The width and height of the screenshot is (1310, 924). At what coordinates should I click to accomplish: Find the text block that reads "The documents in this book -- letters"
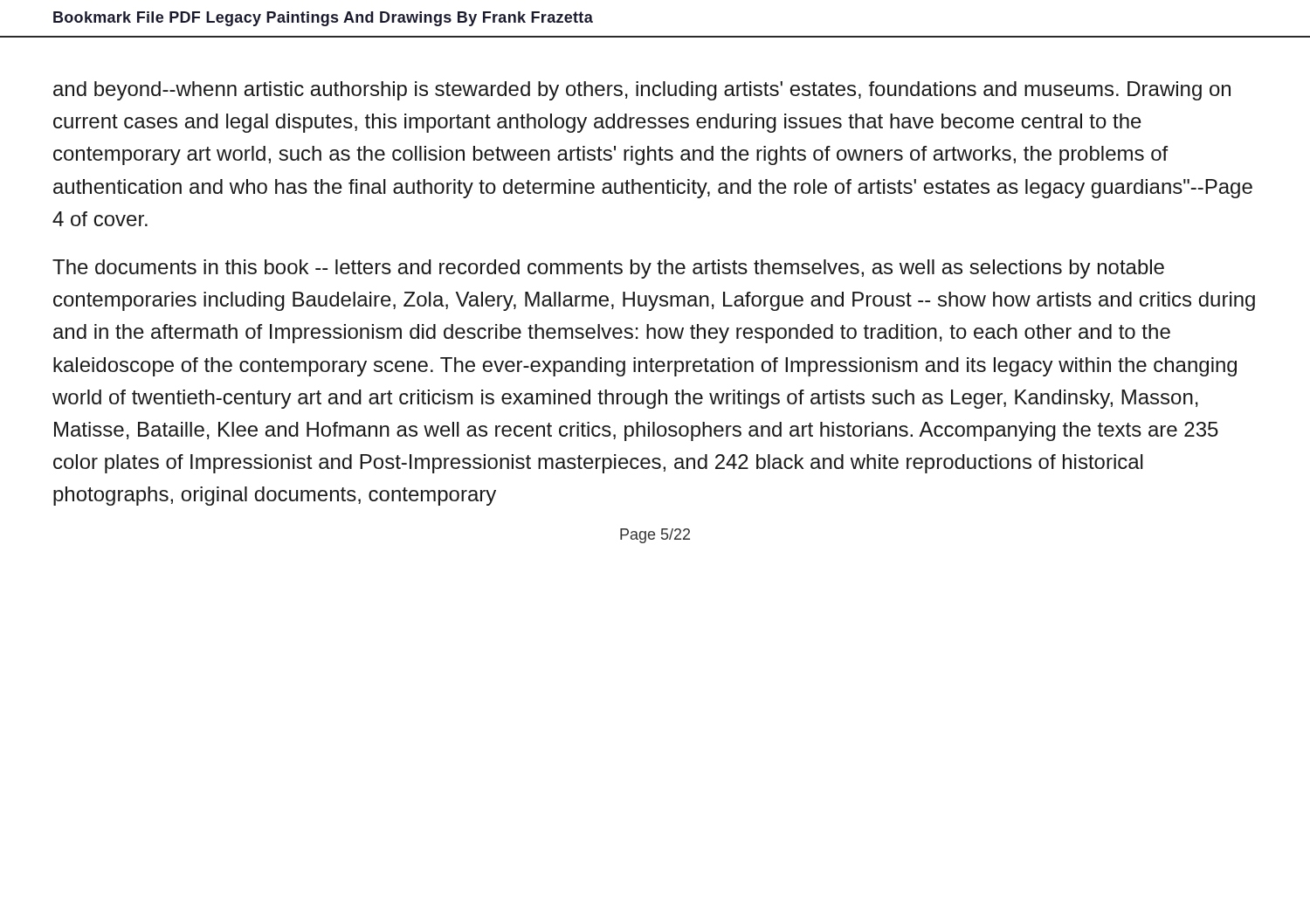(654, 380)
